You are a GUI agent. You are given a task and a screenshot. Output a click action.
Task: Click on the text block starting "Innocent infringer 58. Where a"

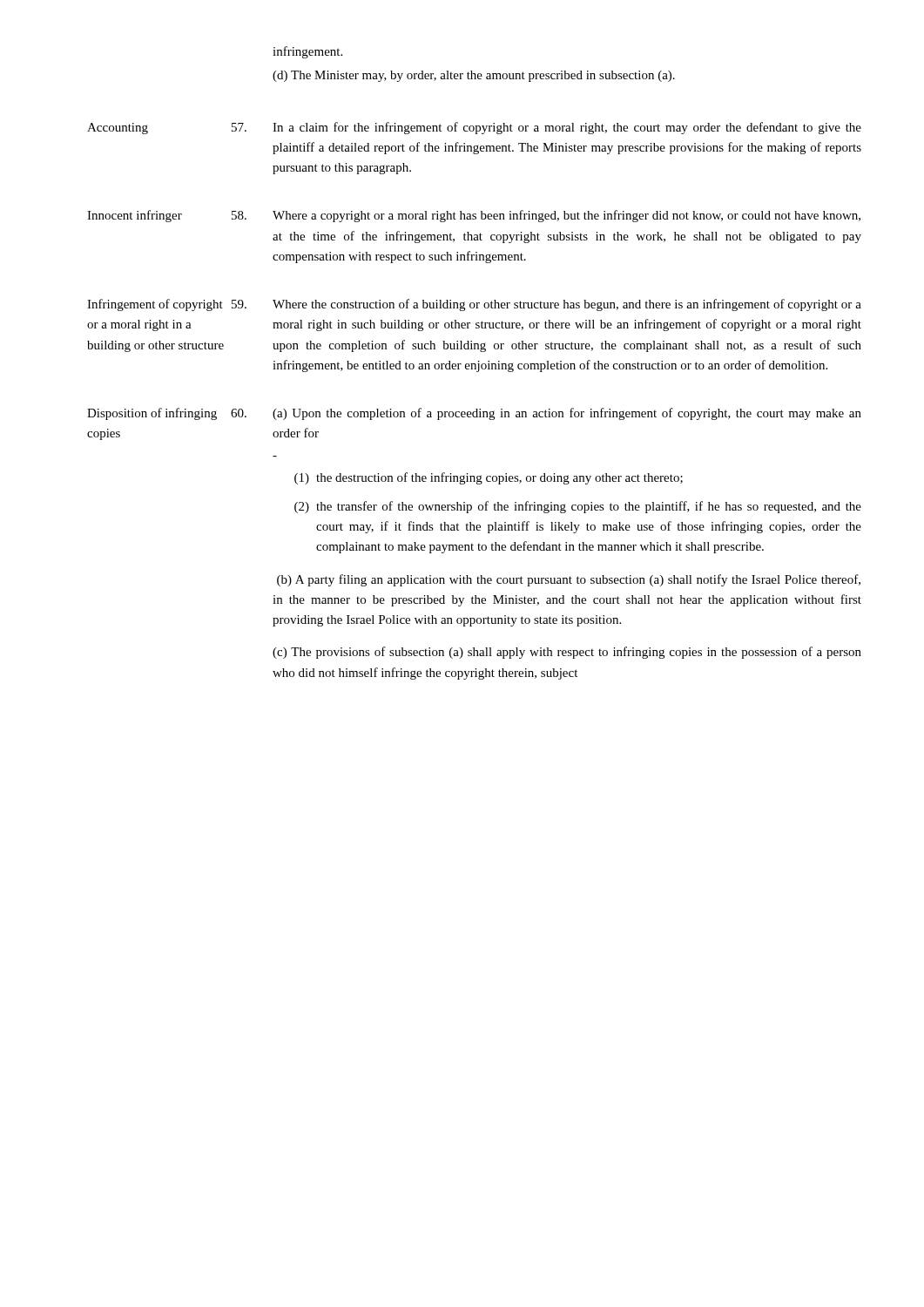474,236
